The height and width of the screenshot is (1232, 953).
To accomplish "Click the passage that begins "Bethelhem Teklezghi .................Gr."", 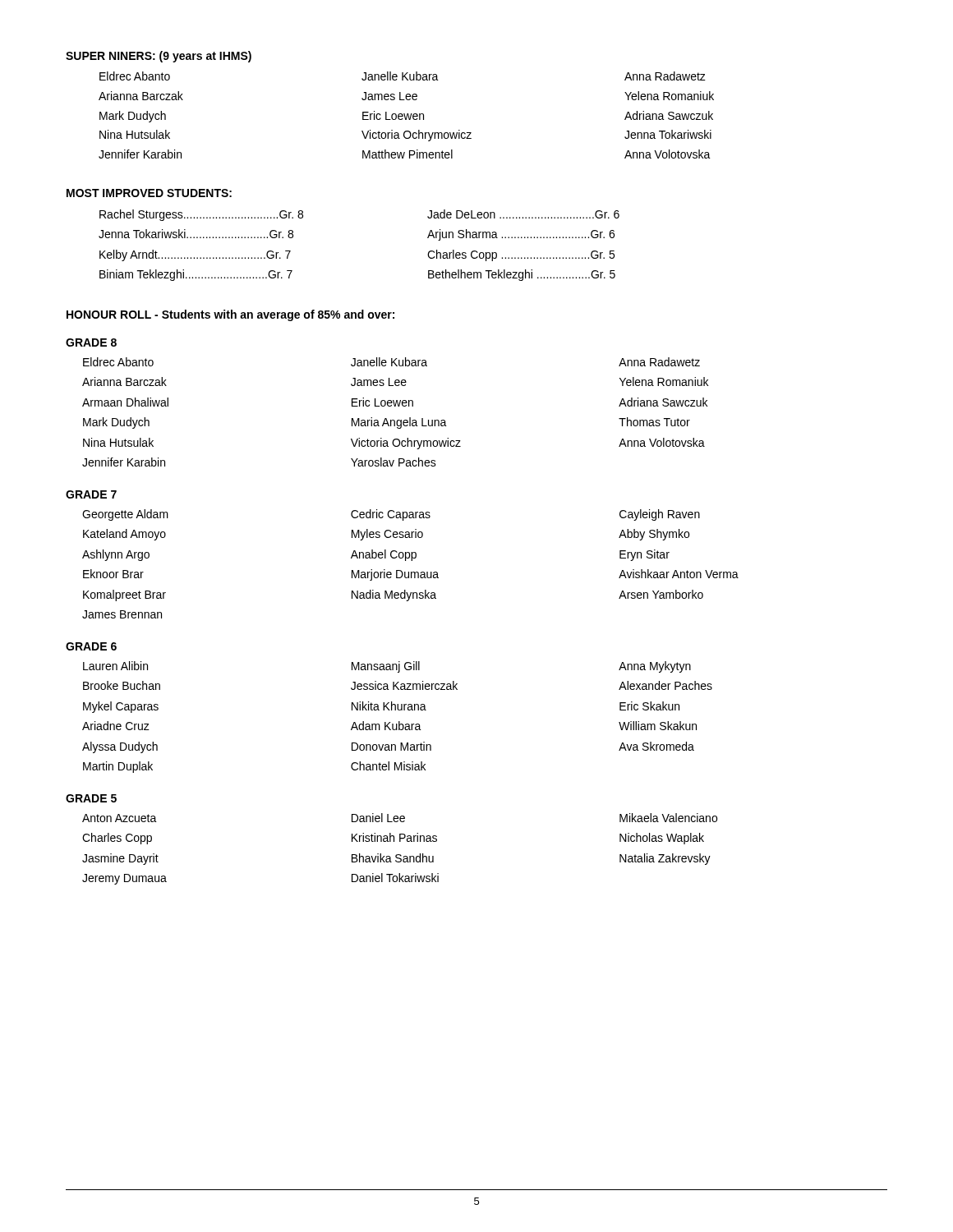I will (x=521, y=275).
